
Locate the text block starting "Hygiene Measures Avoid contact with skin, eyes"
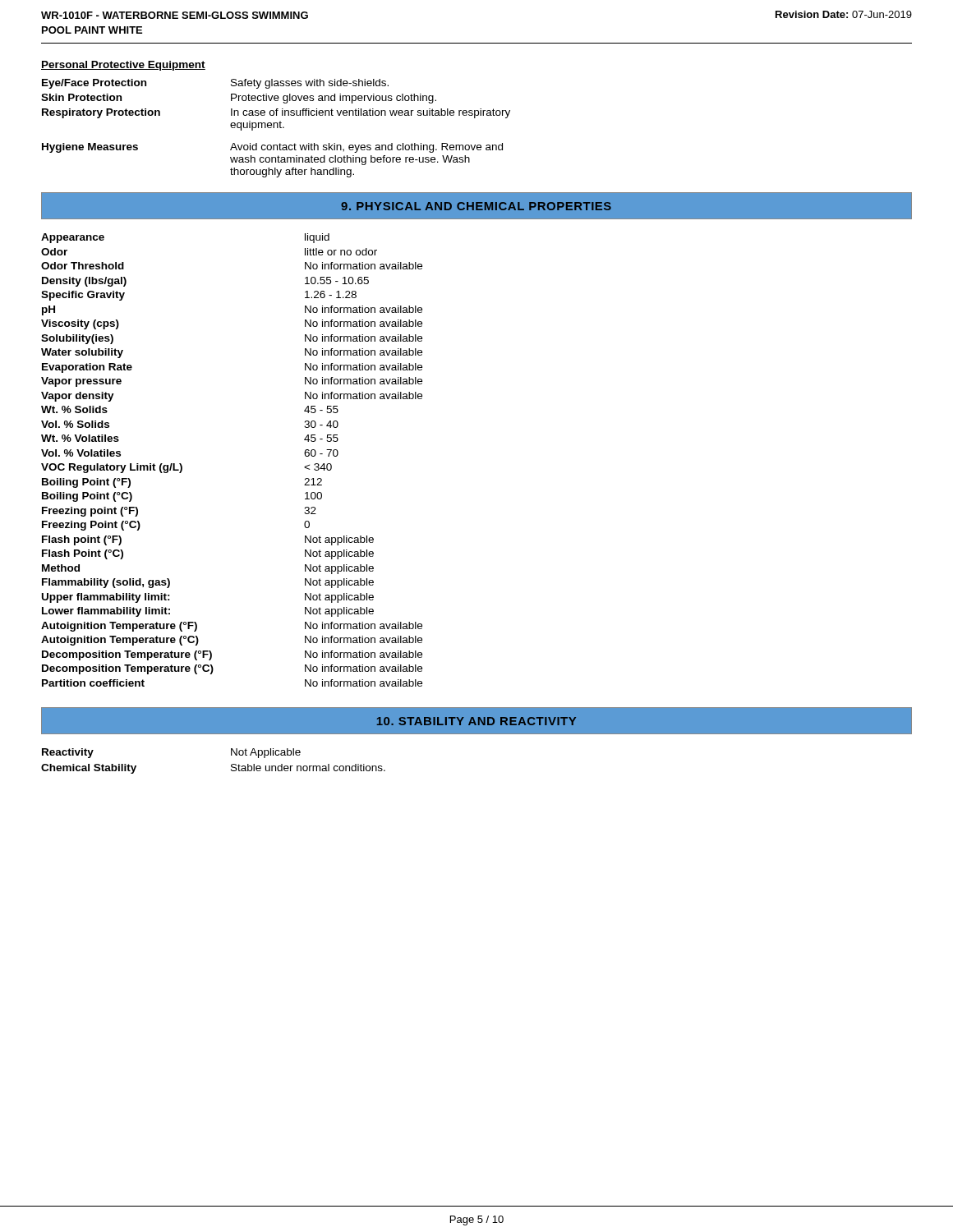tap(272, 159)
